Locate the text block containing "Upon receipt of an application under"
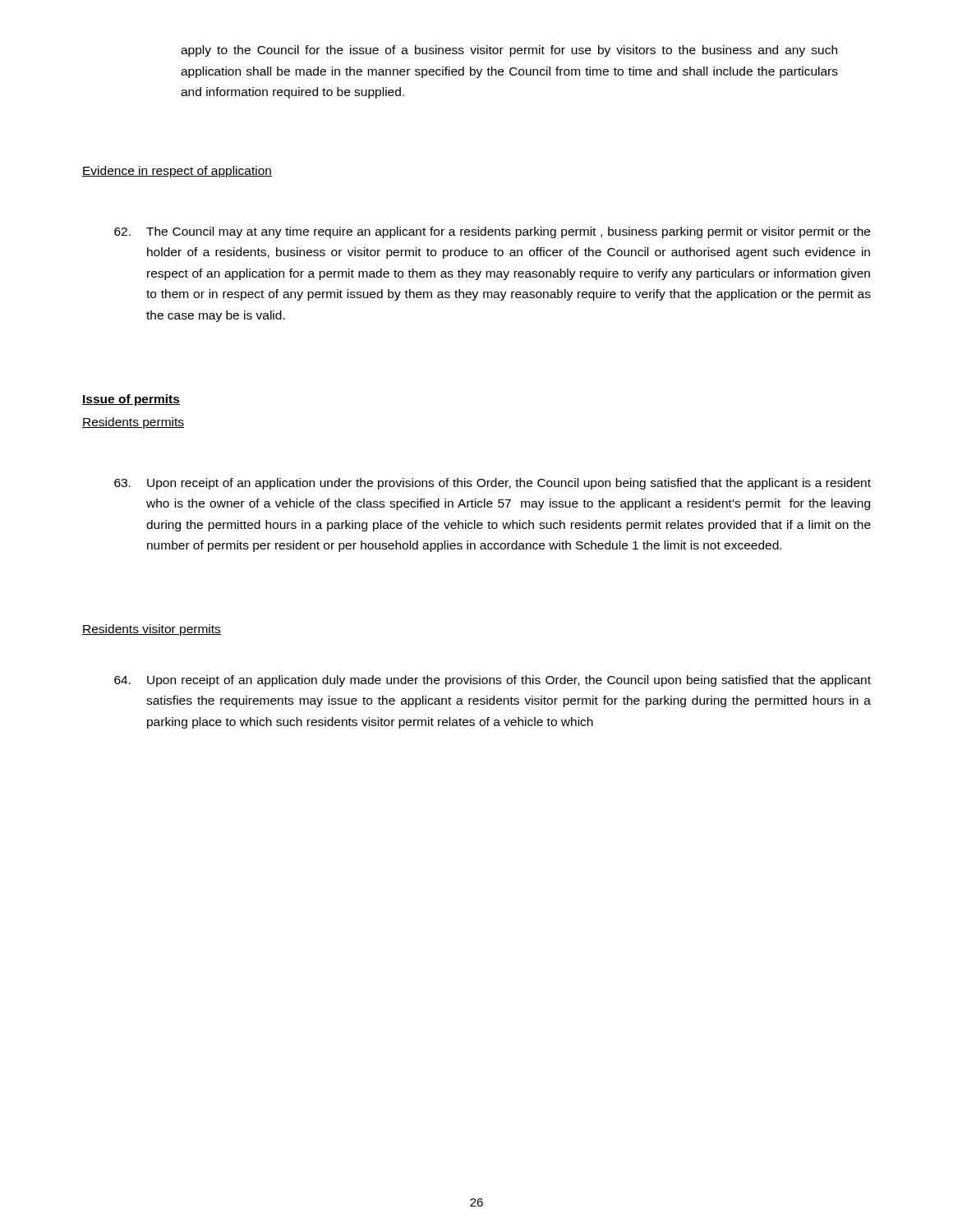Screen dimensions: 1232x953 pos(476,514)
